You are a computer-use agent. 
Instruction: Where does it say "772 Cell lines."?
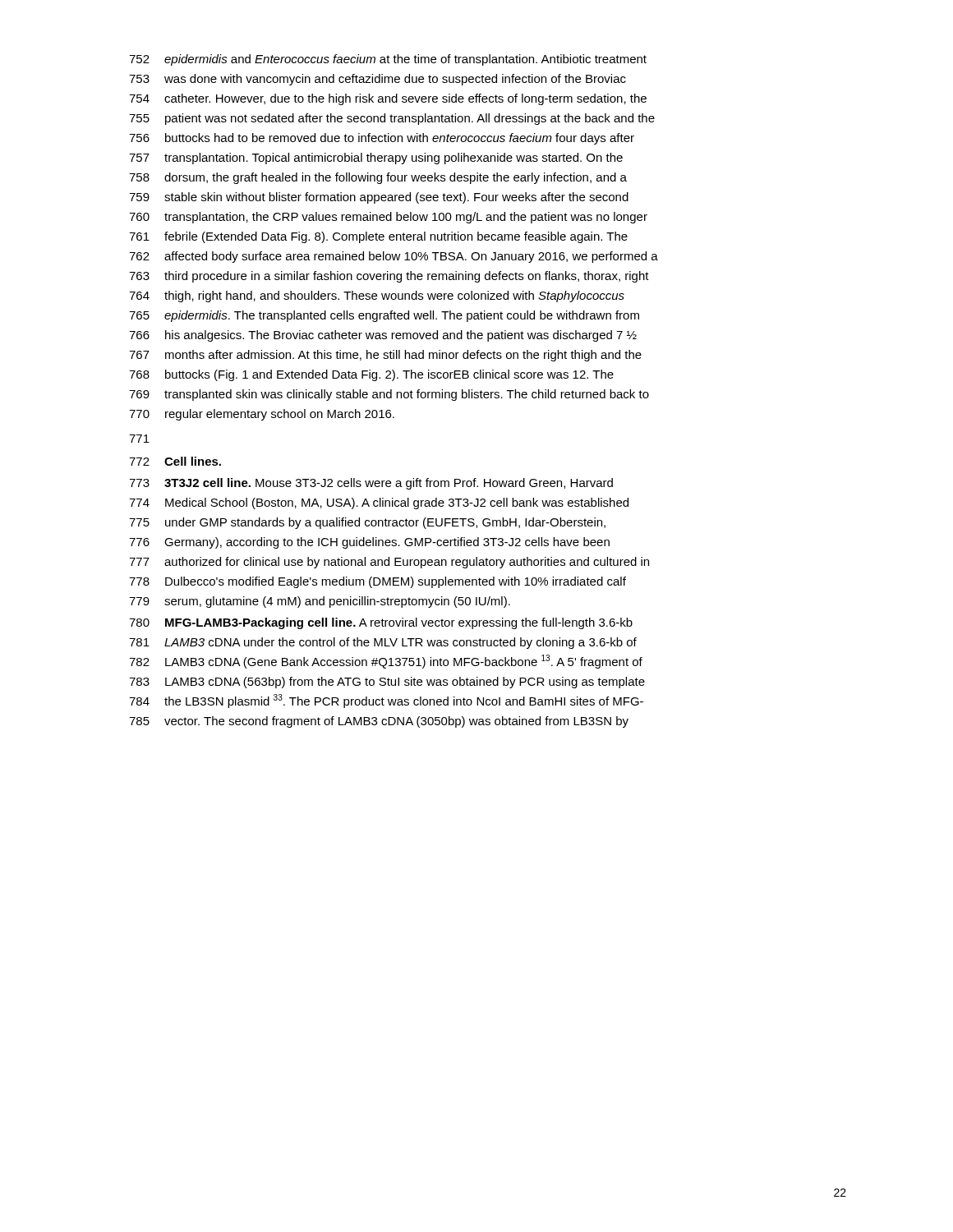tap(175, 461)
